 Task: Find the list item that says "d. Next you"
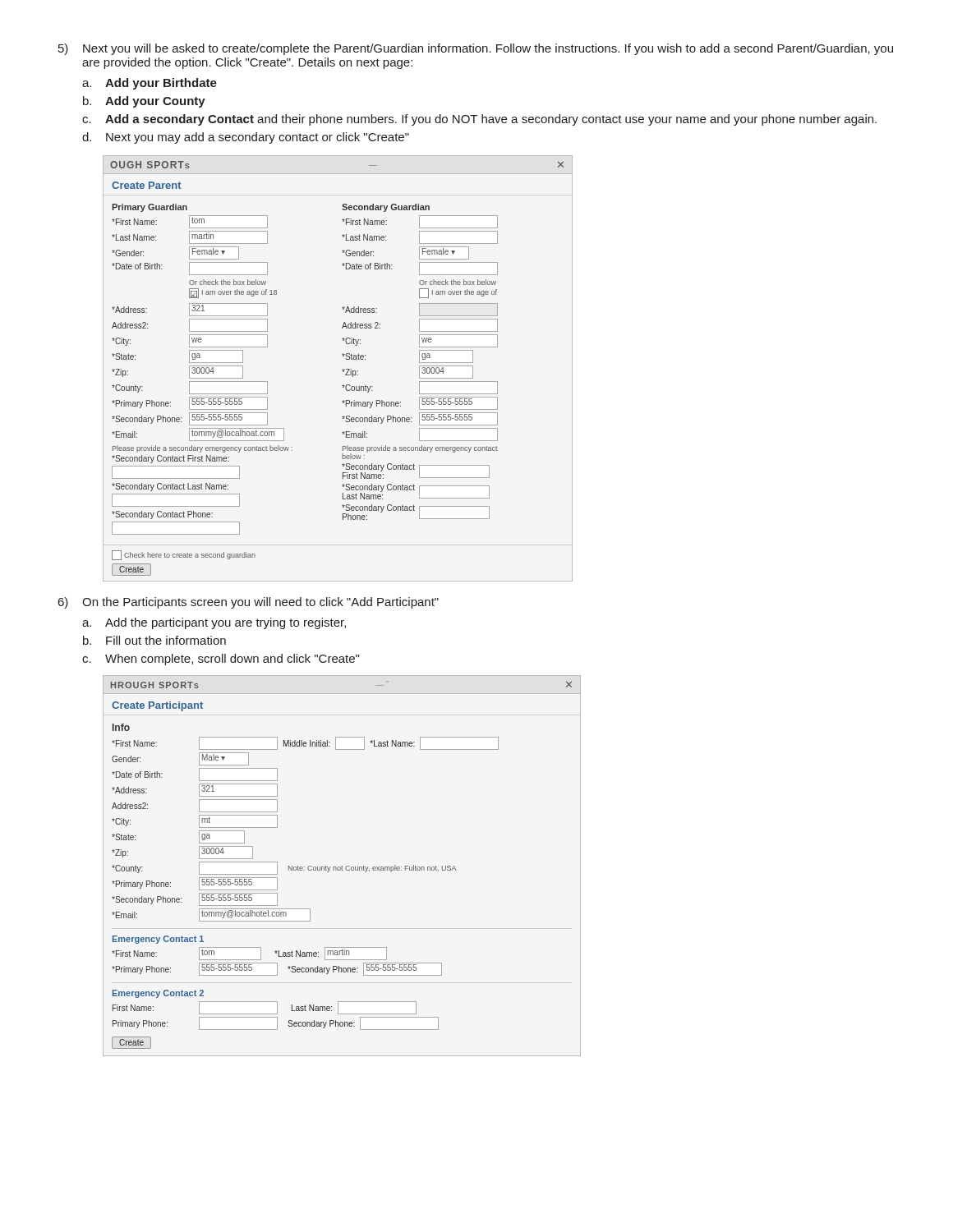pos(246,138)
